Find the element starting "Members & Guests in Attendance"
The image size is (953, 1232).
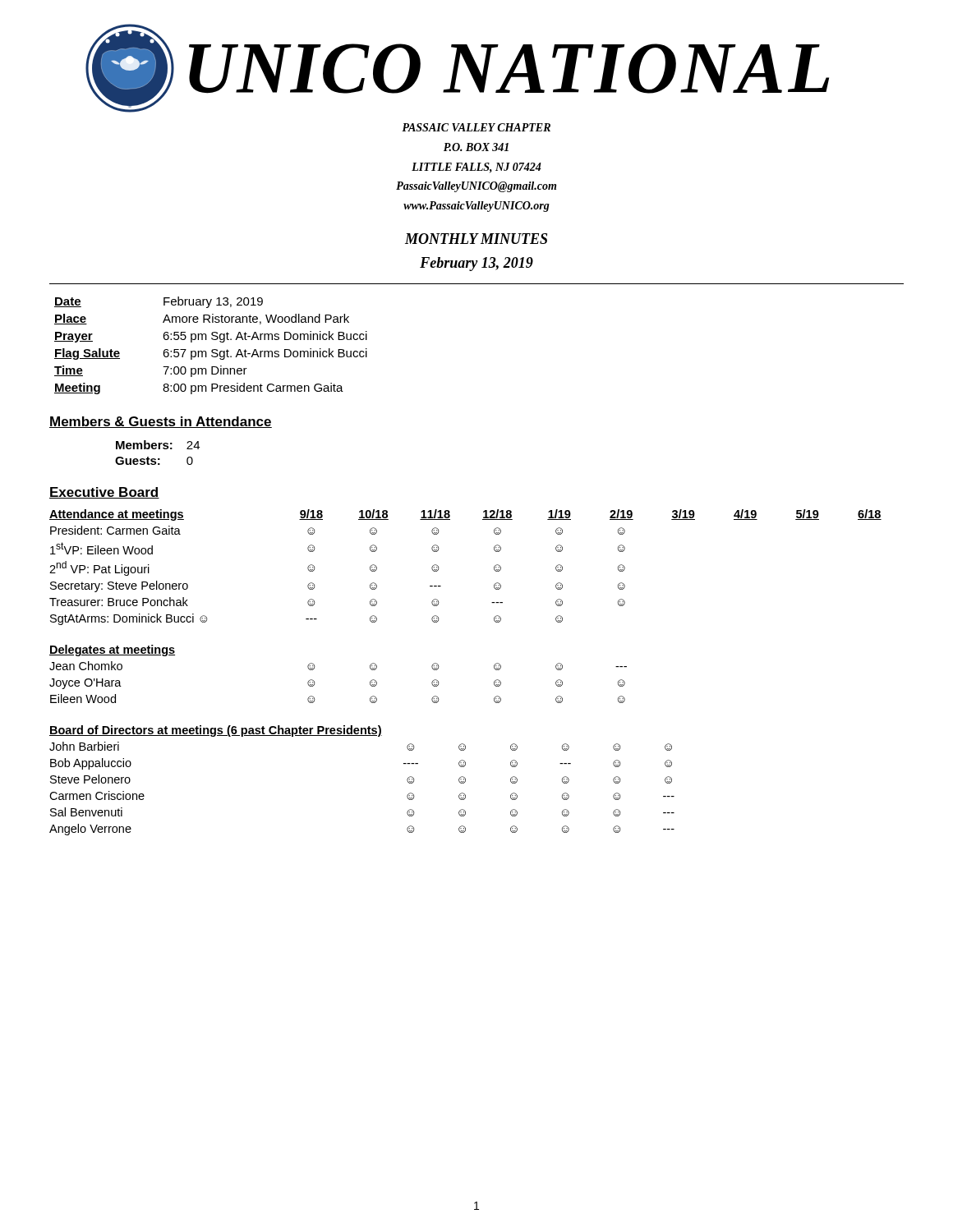click(160, 421)
